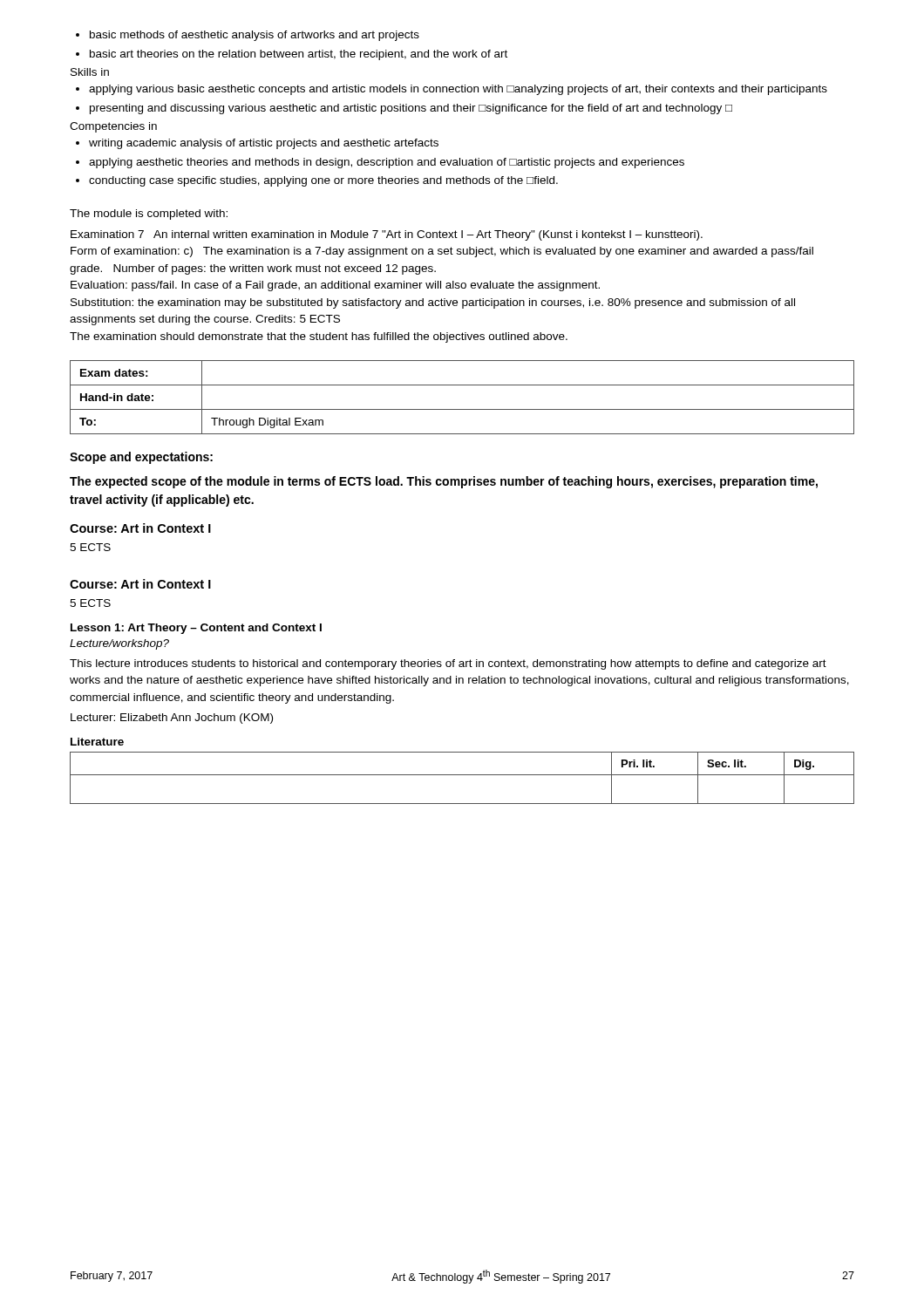Screen dimensions: 1308x924
Task: Find the text starting "Competencies in"
Action: click(x=114, y=126)
